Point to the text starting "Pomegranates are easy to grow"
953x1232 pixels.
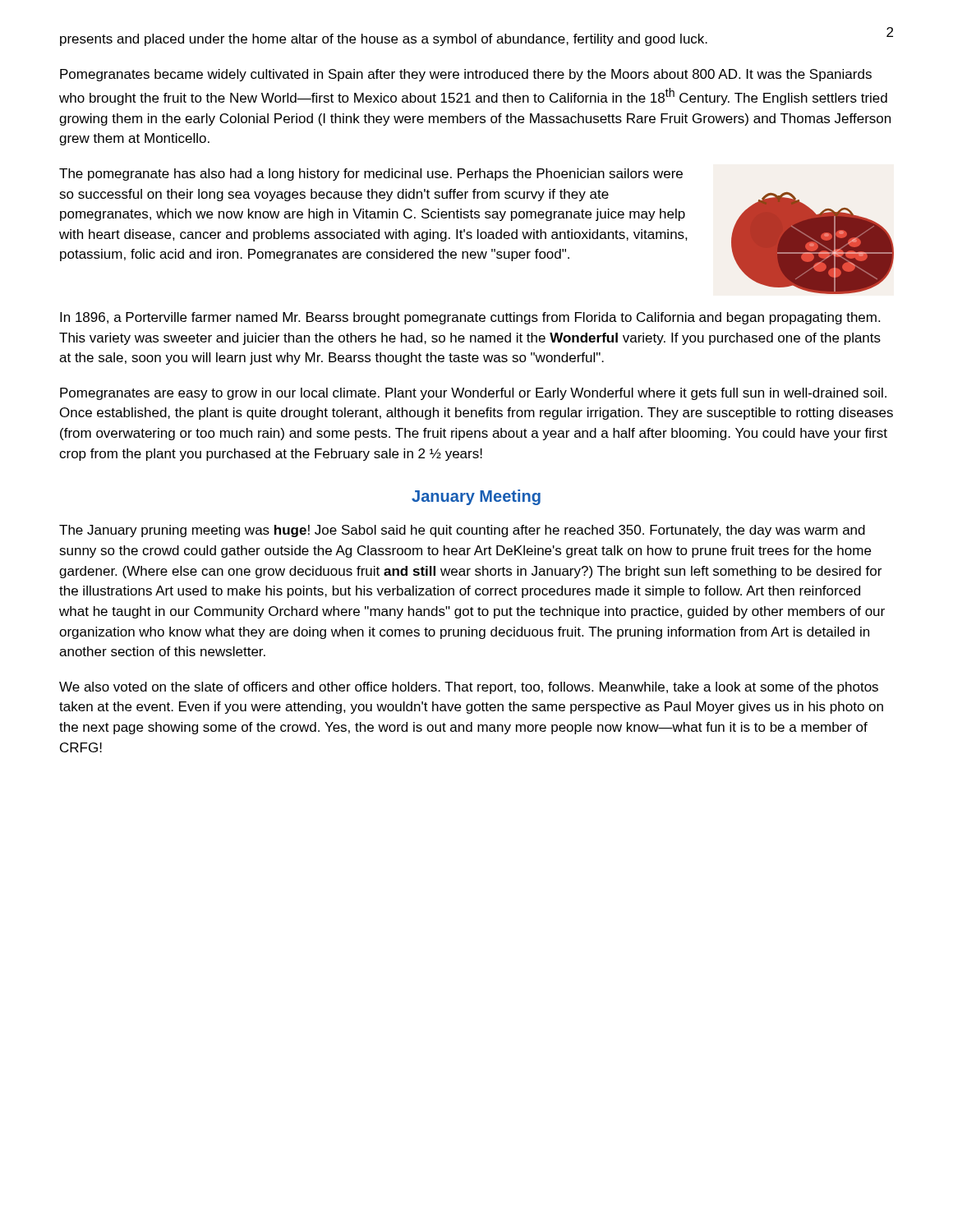(476, 424)
